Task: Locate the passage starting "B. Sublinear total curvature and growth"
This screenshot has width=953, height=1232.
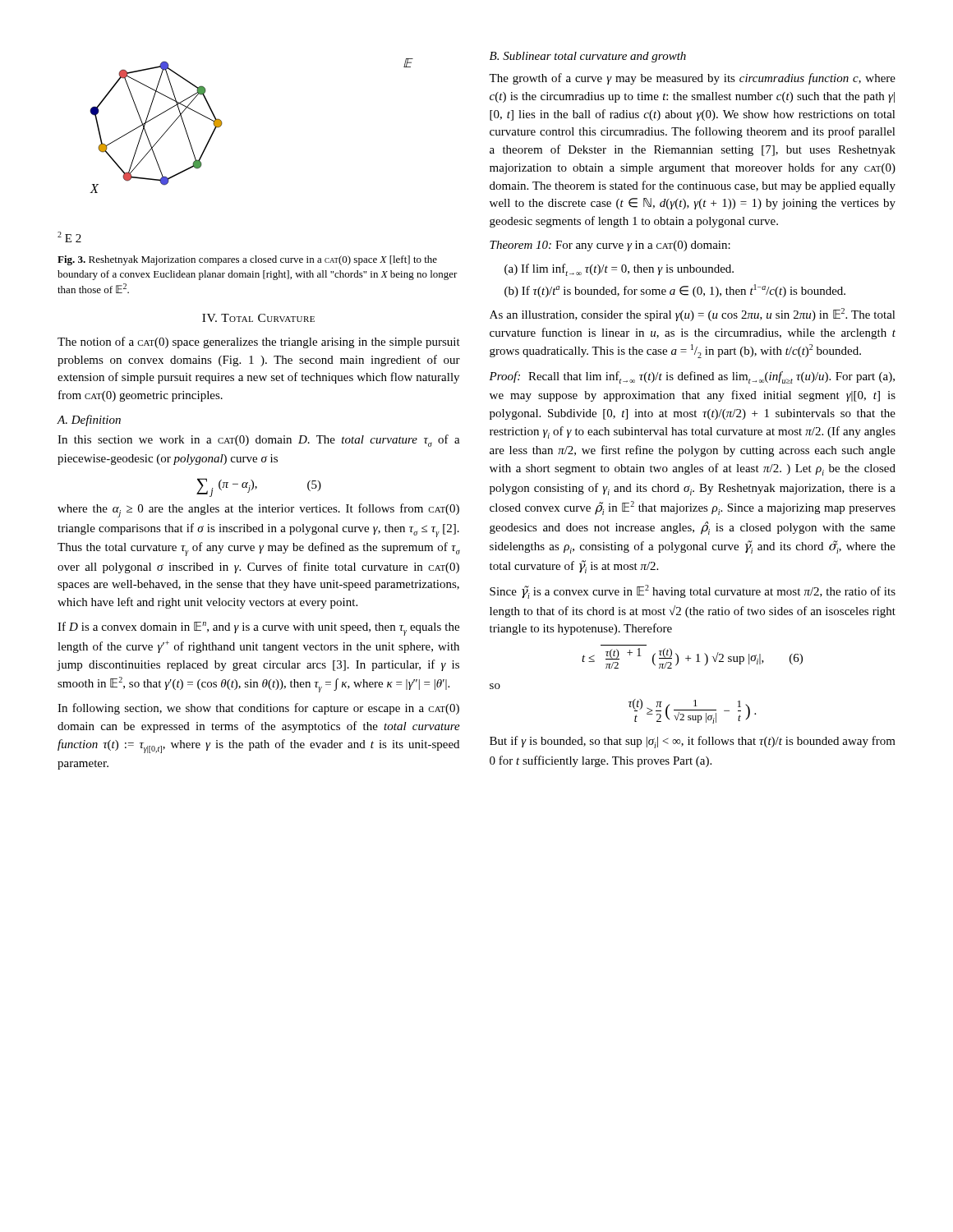Action: 588,56
